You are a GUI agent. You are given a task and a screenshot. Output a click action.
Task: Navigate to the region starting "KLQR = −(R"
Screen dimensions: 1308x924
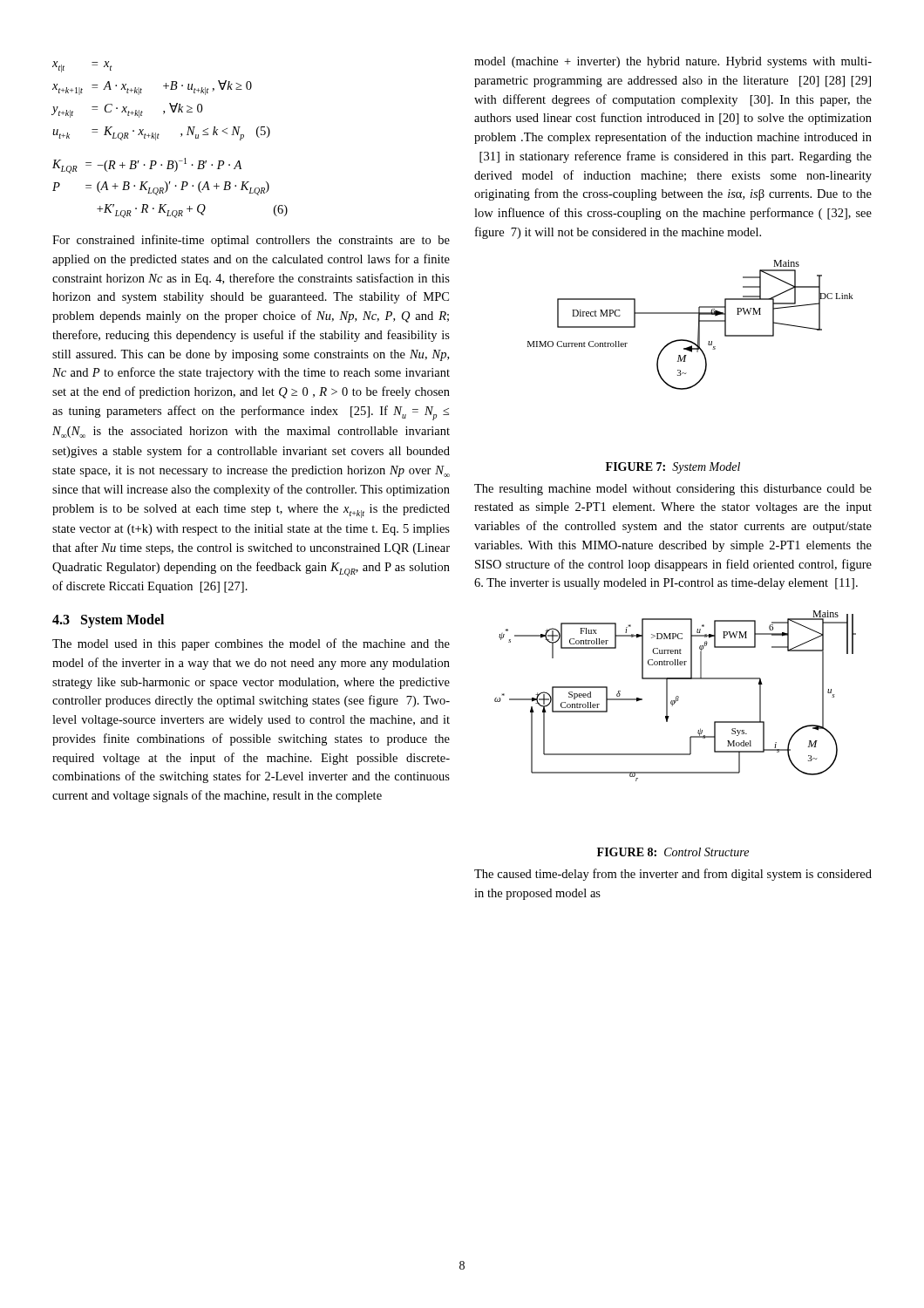172,187
